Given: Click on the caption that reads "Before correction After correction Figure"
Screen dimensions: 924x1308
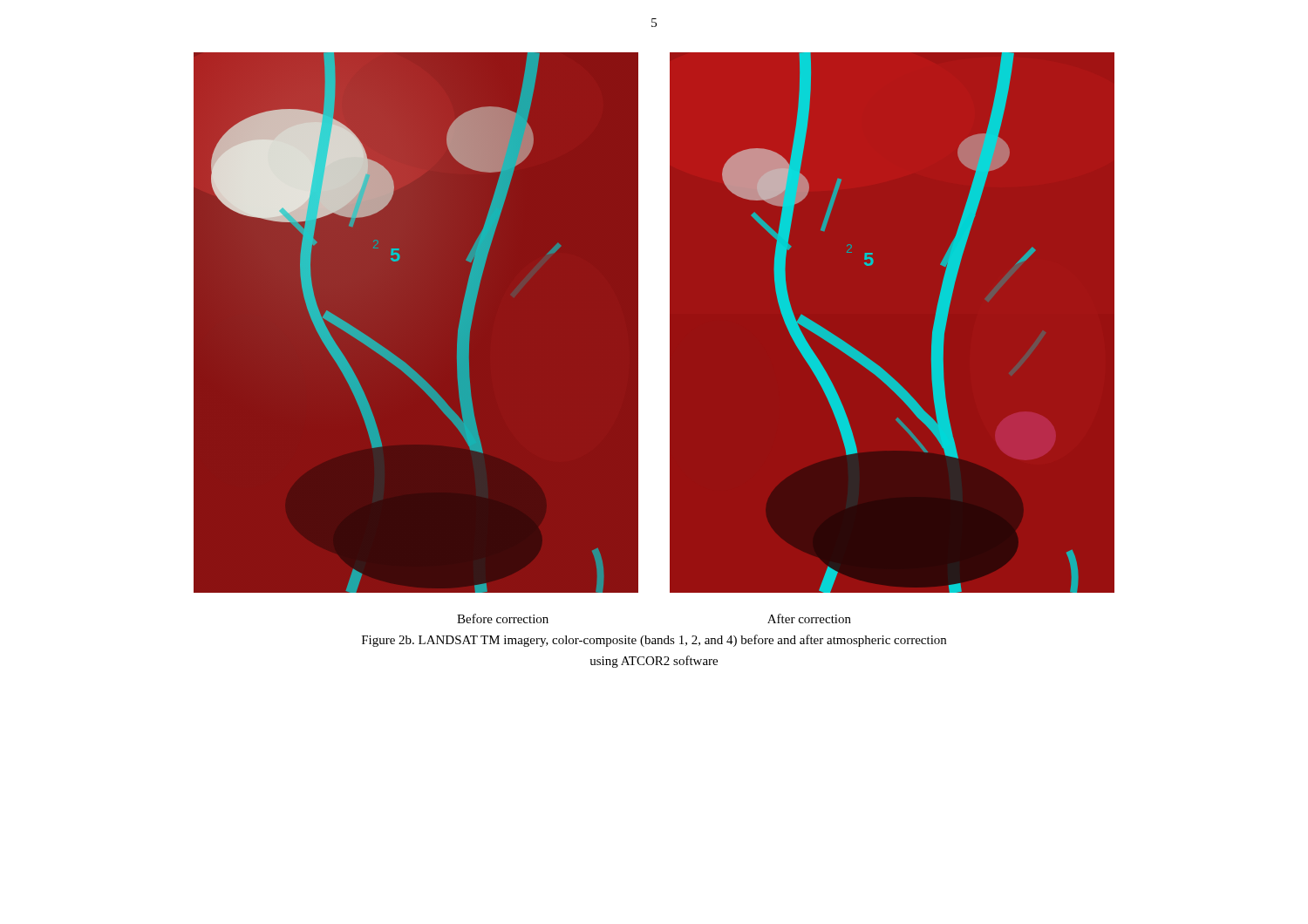Looking at the screenshot, I should coord(654,640).
